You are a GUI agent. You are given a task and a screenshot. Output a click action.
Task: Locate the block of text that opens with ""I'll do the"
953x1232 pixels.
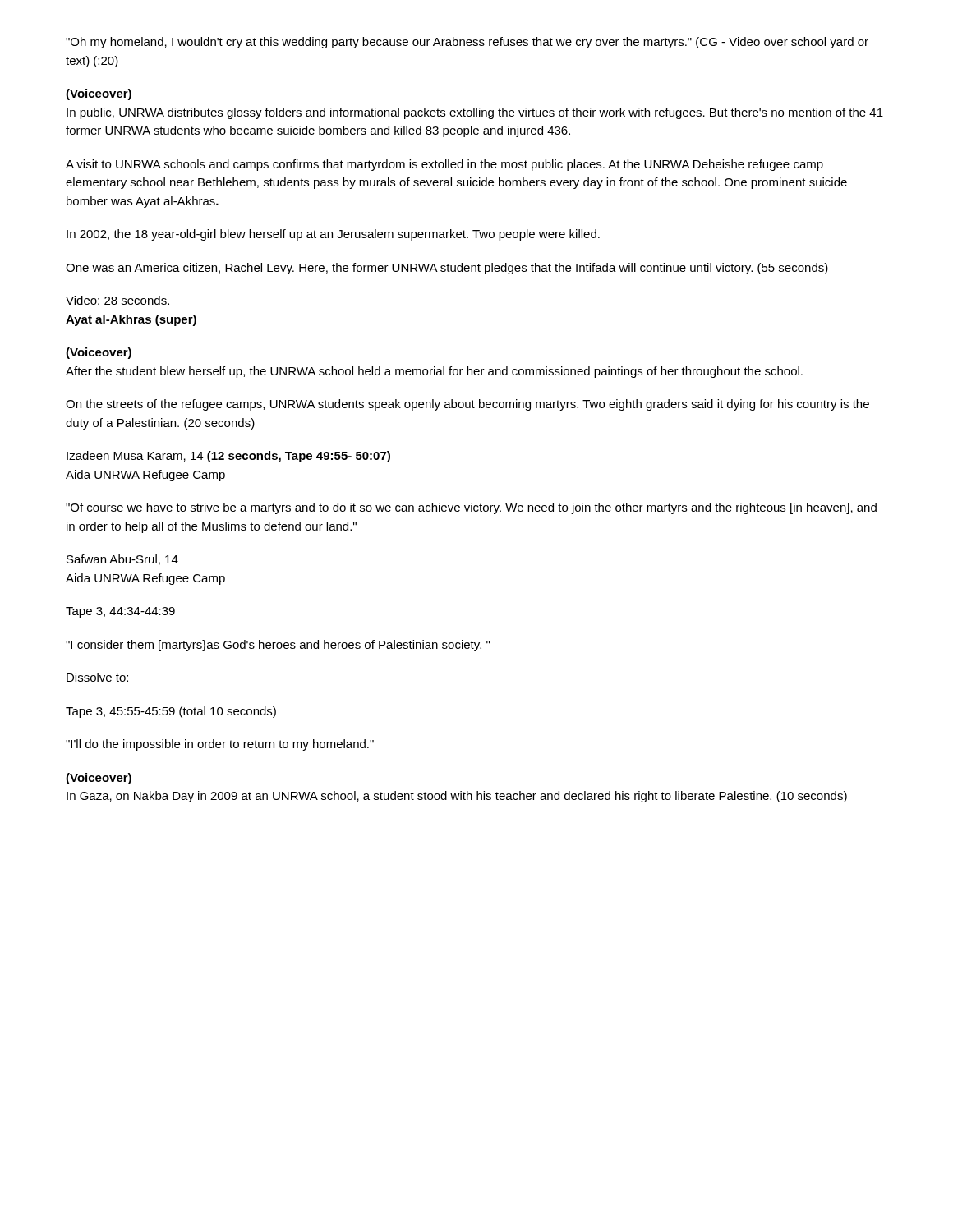click(220, 745)
